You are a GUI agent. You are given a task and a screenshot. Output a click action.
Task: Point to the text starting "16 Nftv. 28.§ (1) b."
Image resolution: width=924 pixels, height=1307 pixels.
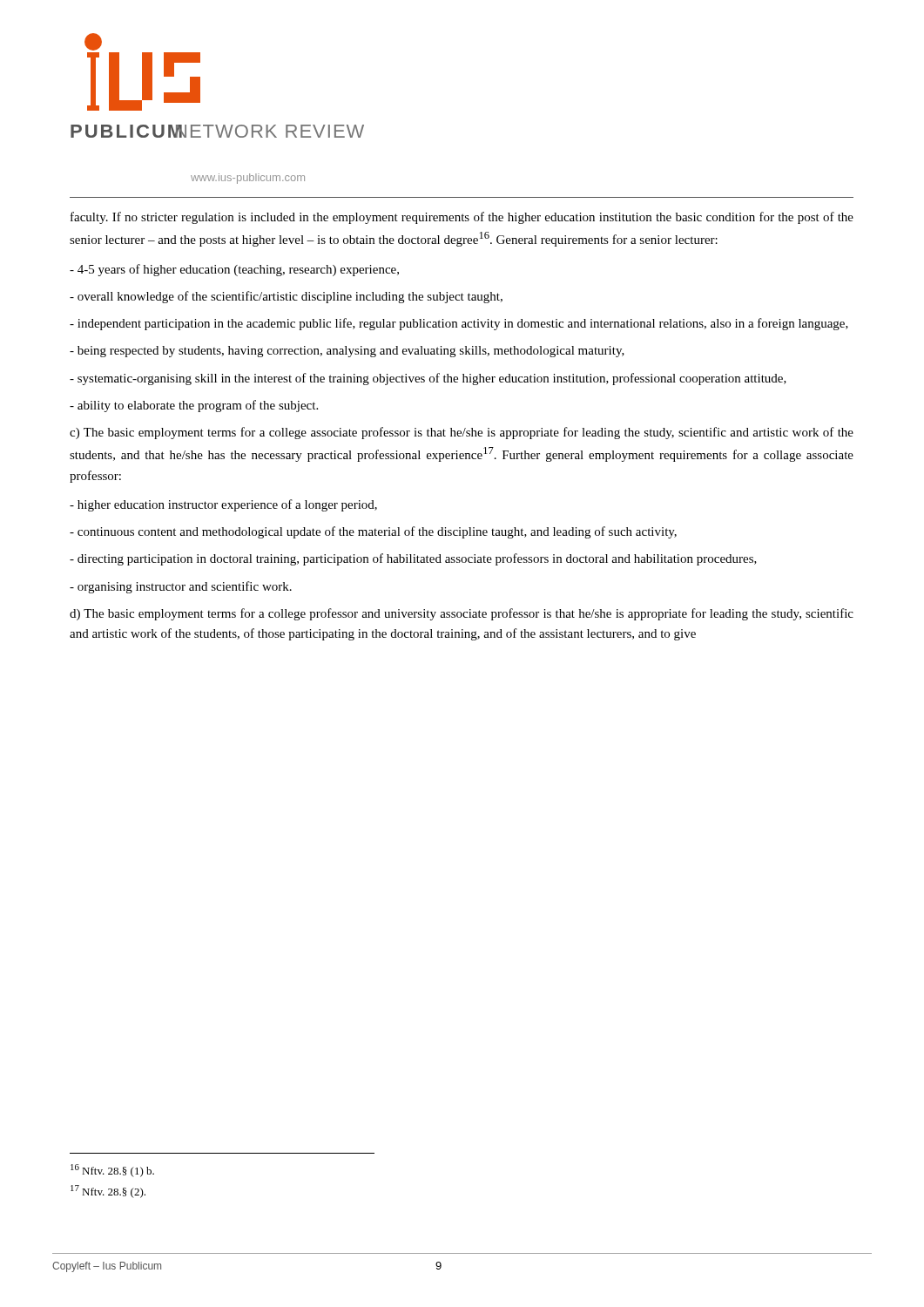pos(112,1169)
